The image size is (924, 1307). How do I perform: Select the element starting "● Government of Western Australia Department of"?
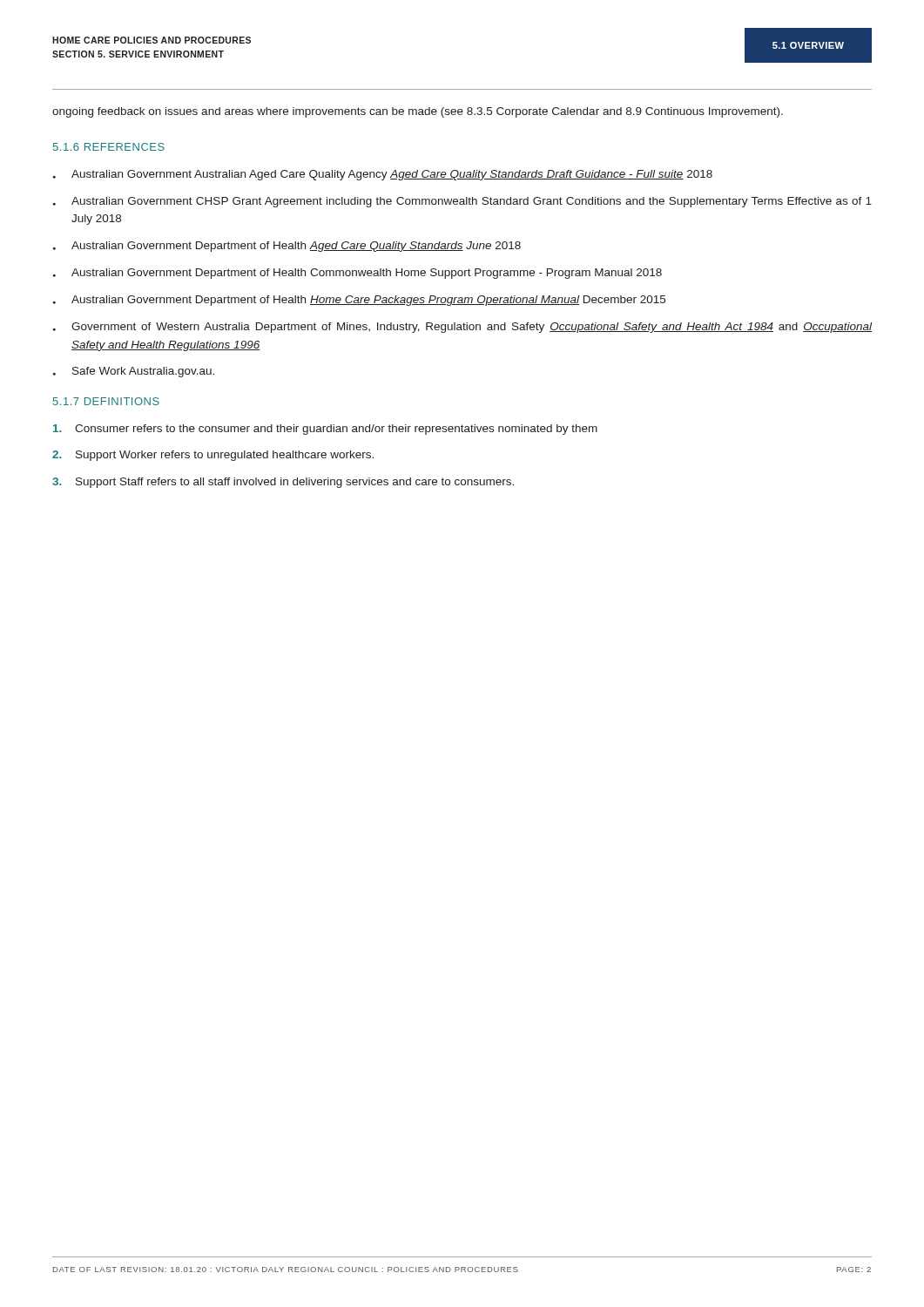tap(462, 336)
